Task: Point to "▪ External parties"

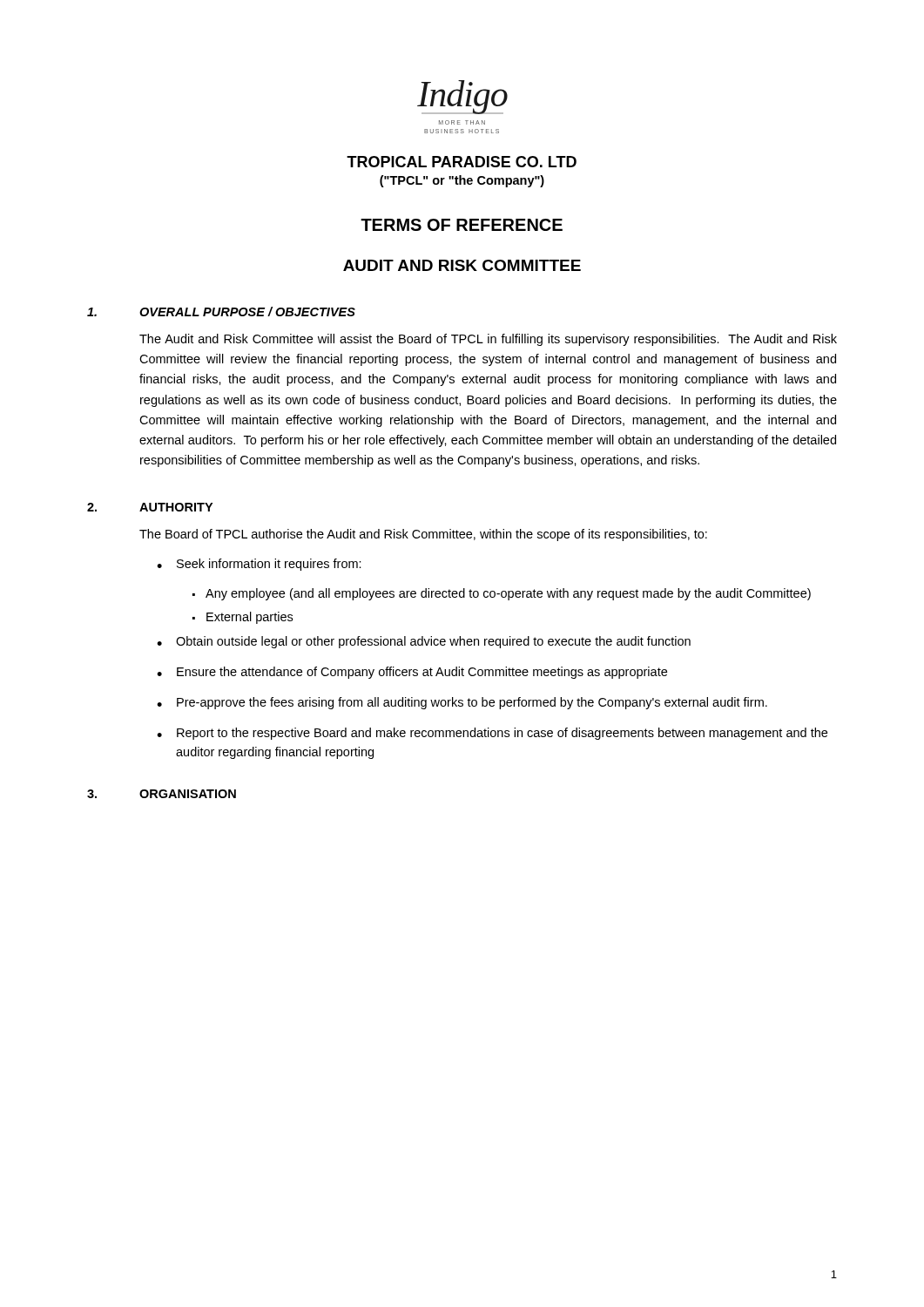Action: click(x=242, y=617)
